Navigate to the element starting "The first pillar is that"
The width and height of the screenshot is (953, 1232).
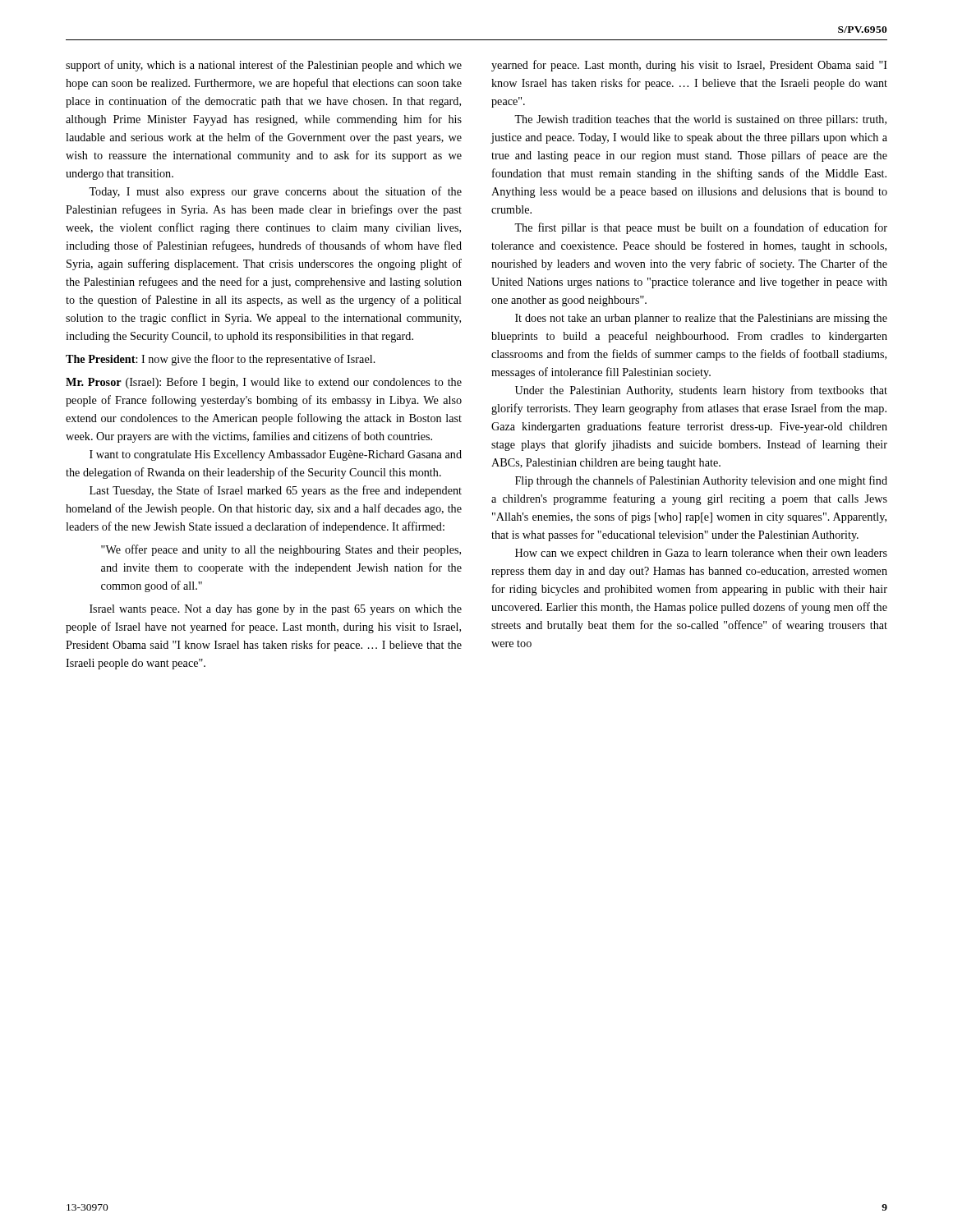[x=689, y=264]
